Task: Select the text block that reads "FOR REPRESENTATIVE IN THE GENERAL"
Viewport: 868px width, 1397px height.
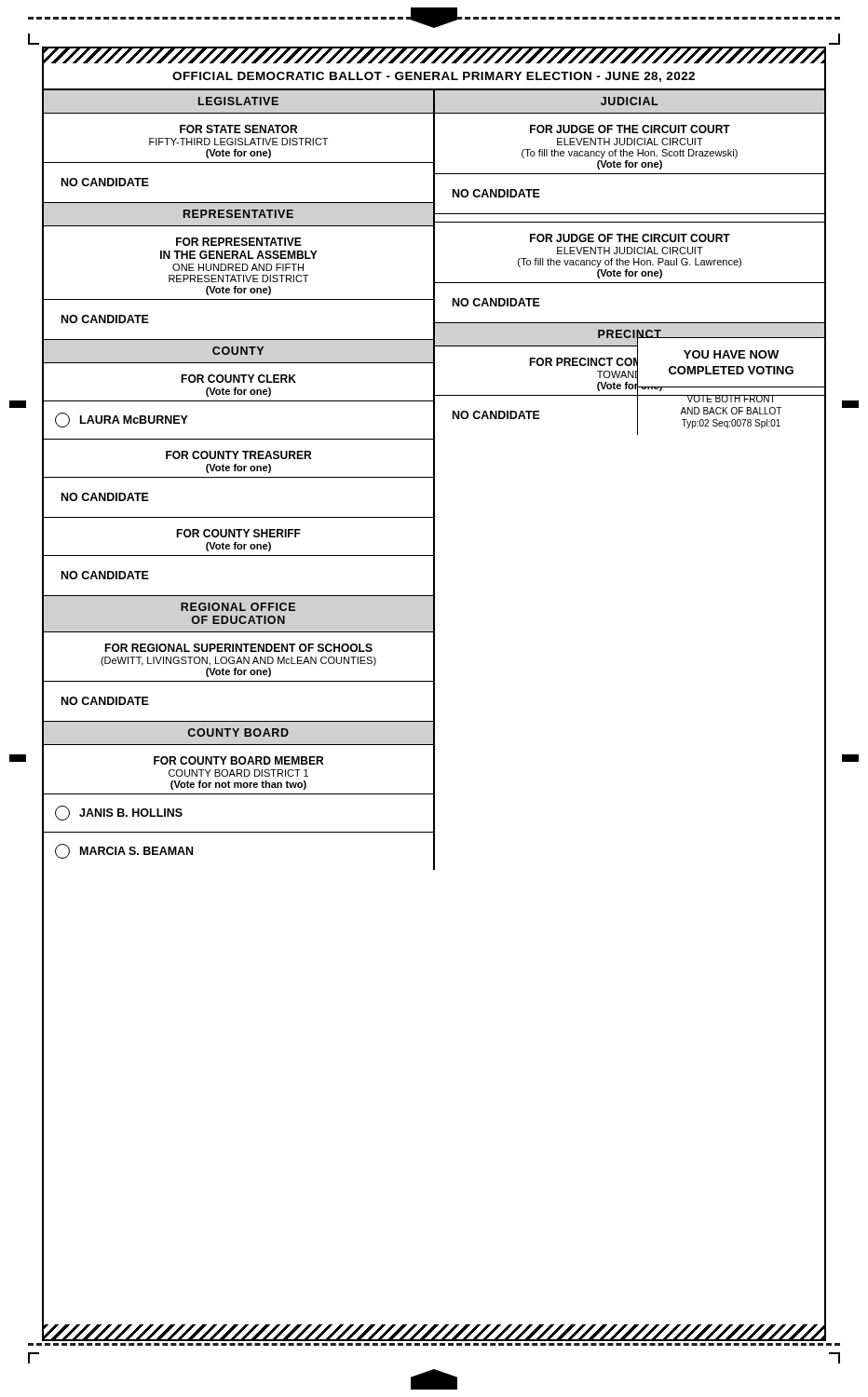Action: coord(238,265)
